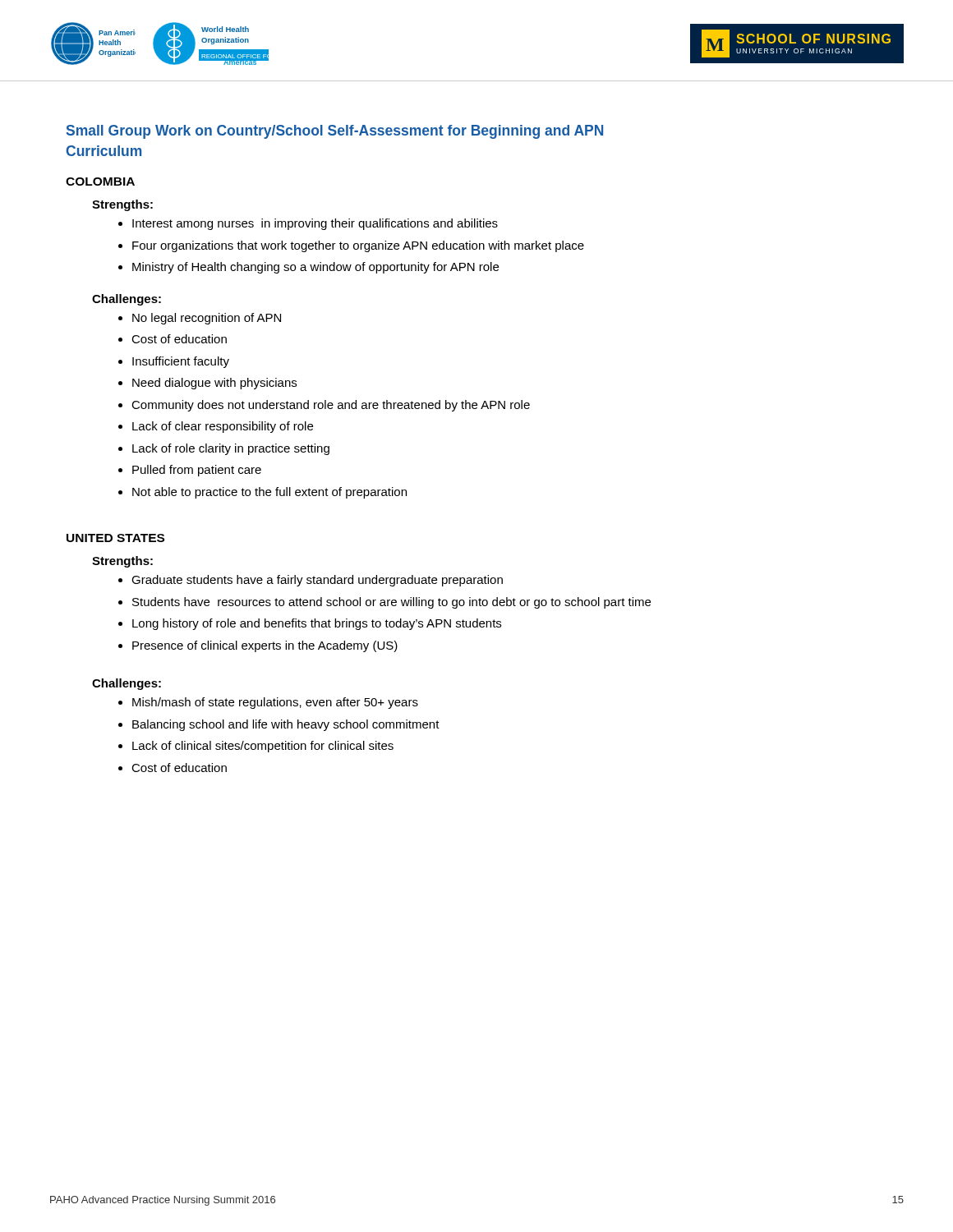This screenshot has width=953, height=1232.
Task: Find the section header that reads "UNITED STATES"
Action: coord(115,538)
